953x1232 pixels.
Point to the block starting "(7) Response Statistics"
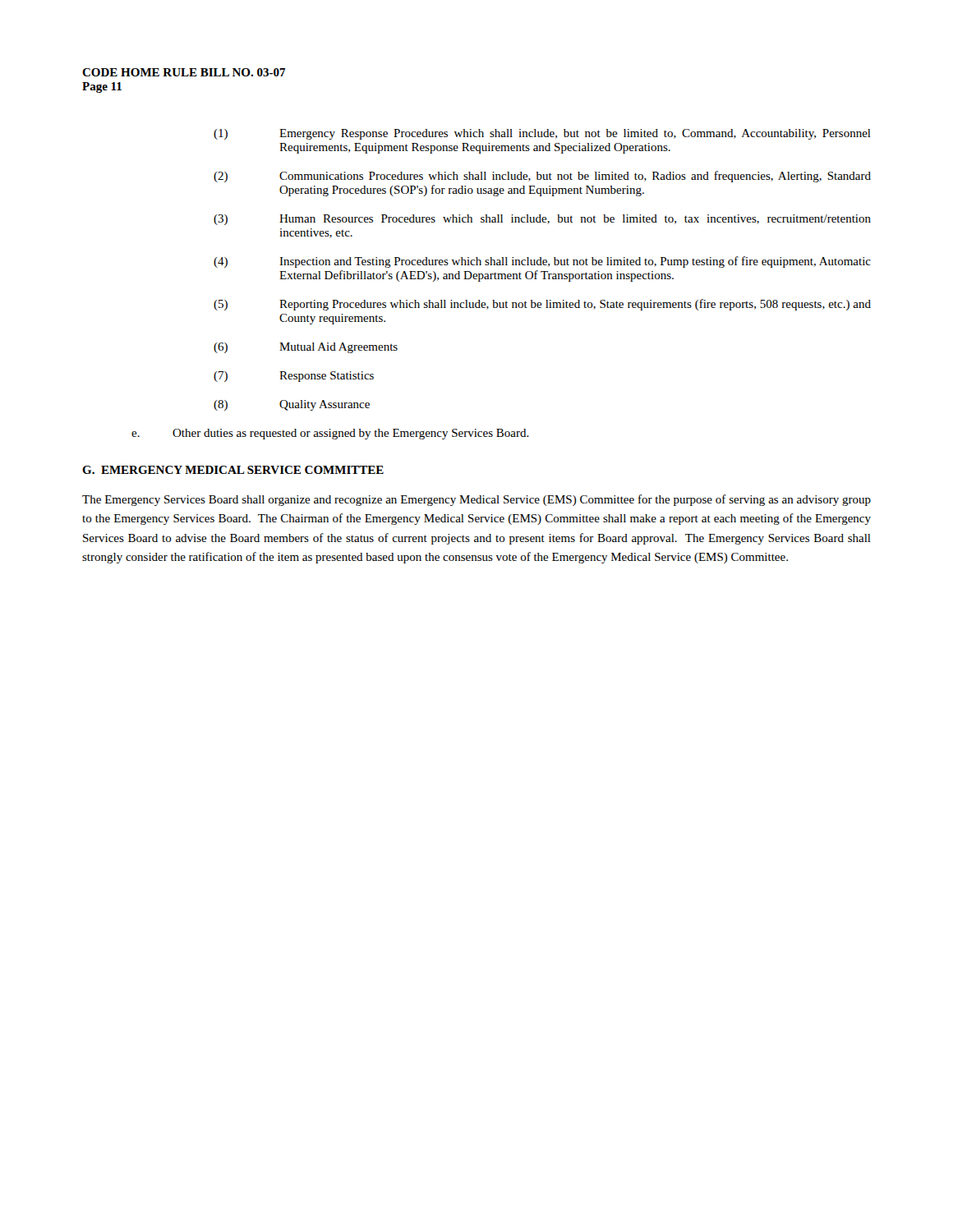[294, 377]
